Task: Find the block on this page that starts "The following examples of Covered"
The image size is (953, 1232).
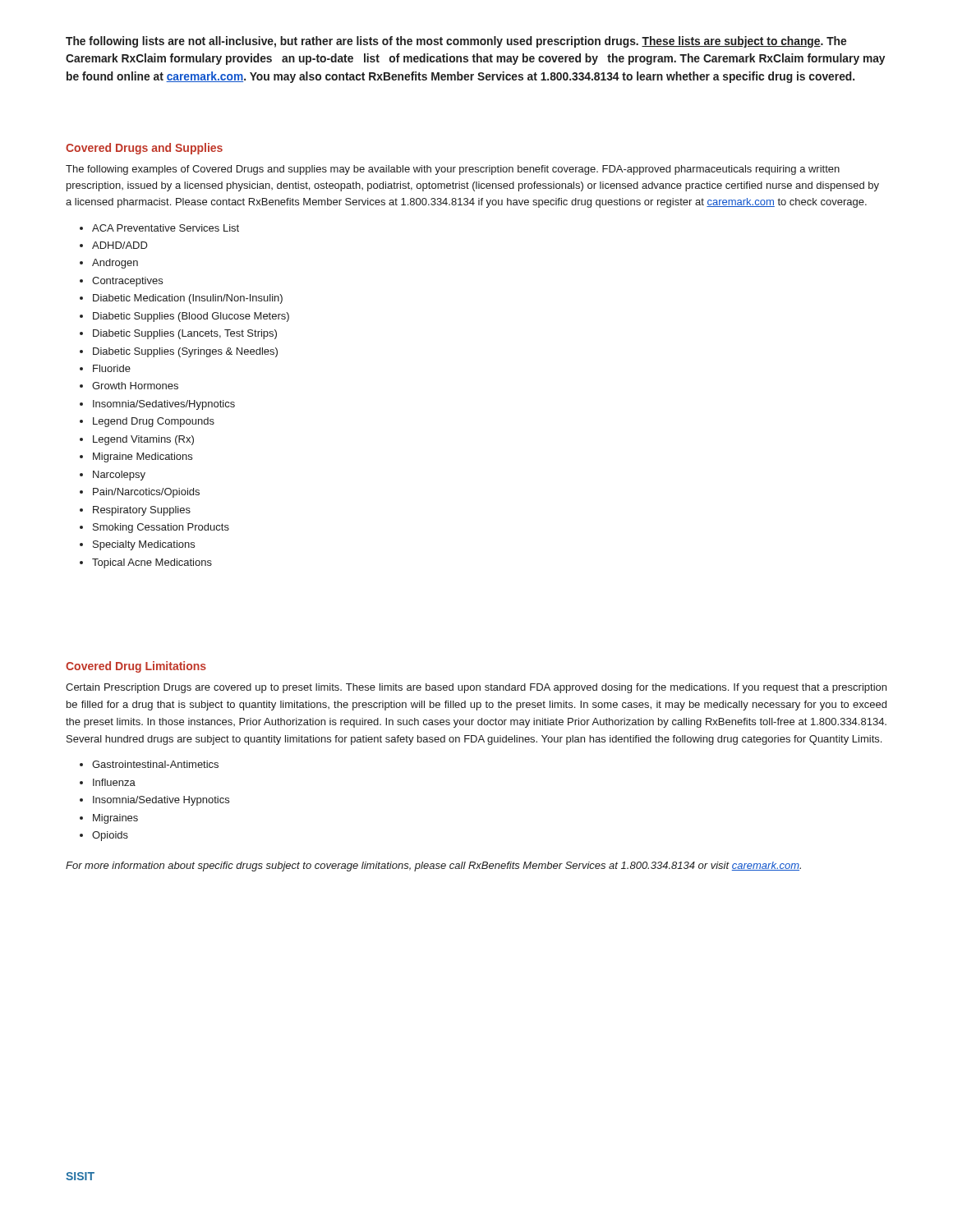Action: click(x=472, y=185)
